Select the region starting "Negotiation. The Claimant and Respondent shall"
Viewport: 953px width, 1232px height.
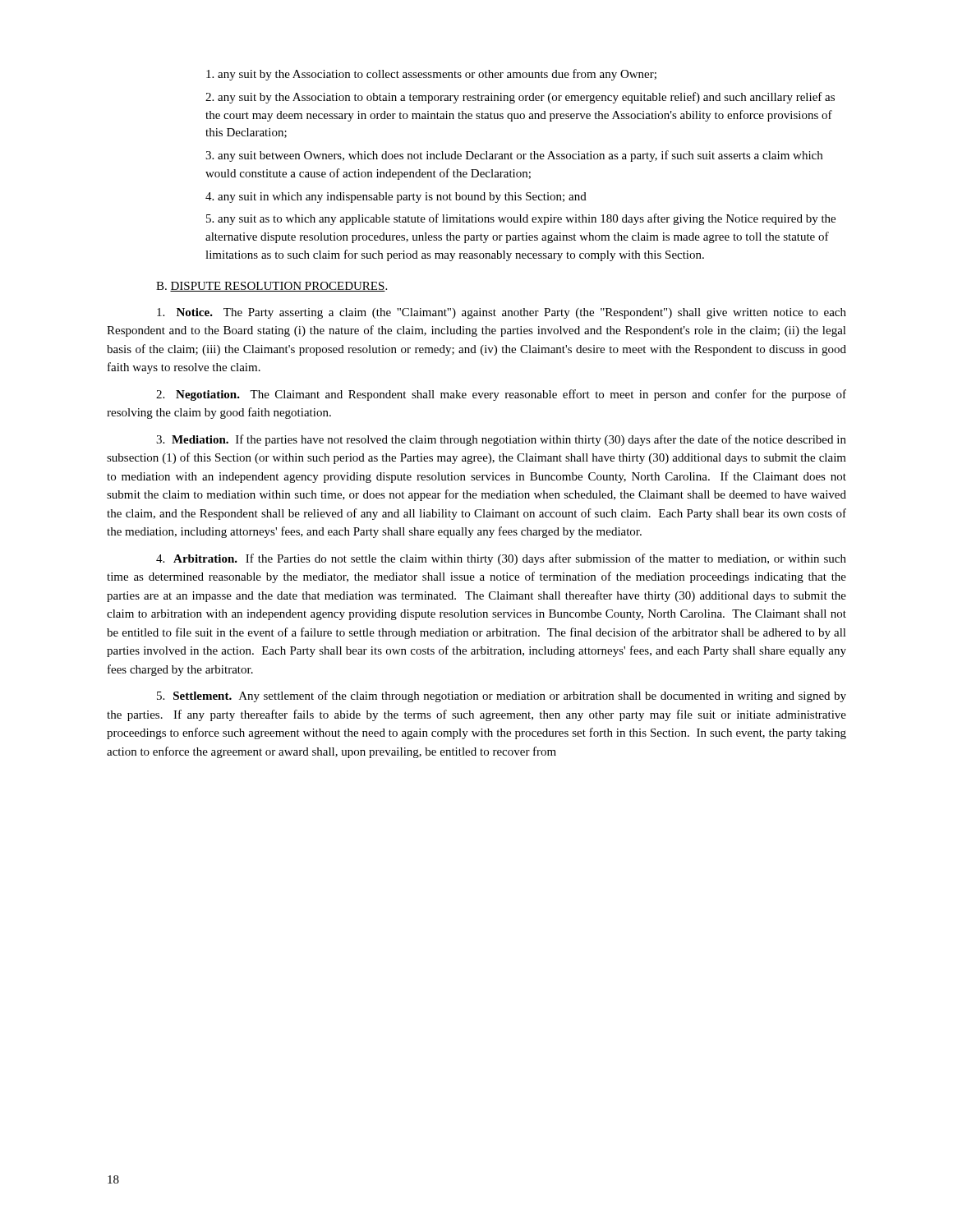click(x=476, y=403)
